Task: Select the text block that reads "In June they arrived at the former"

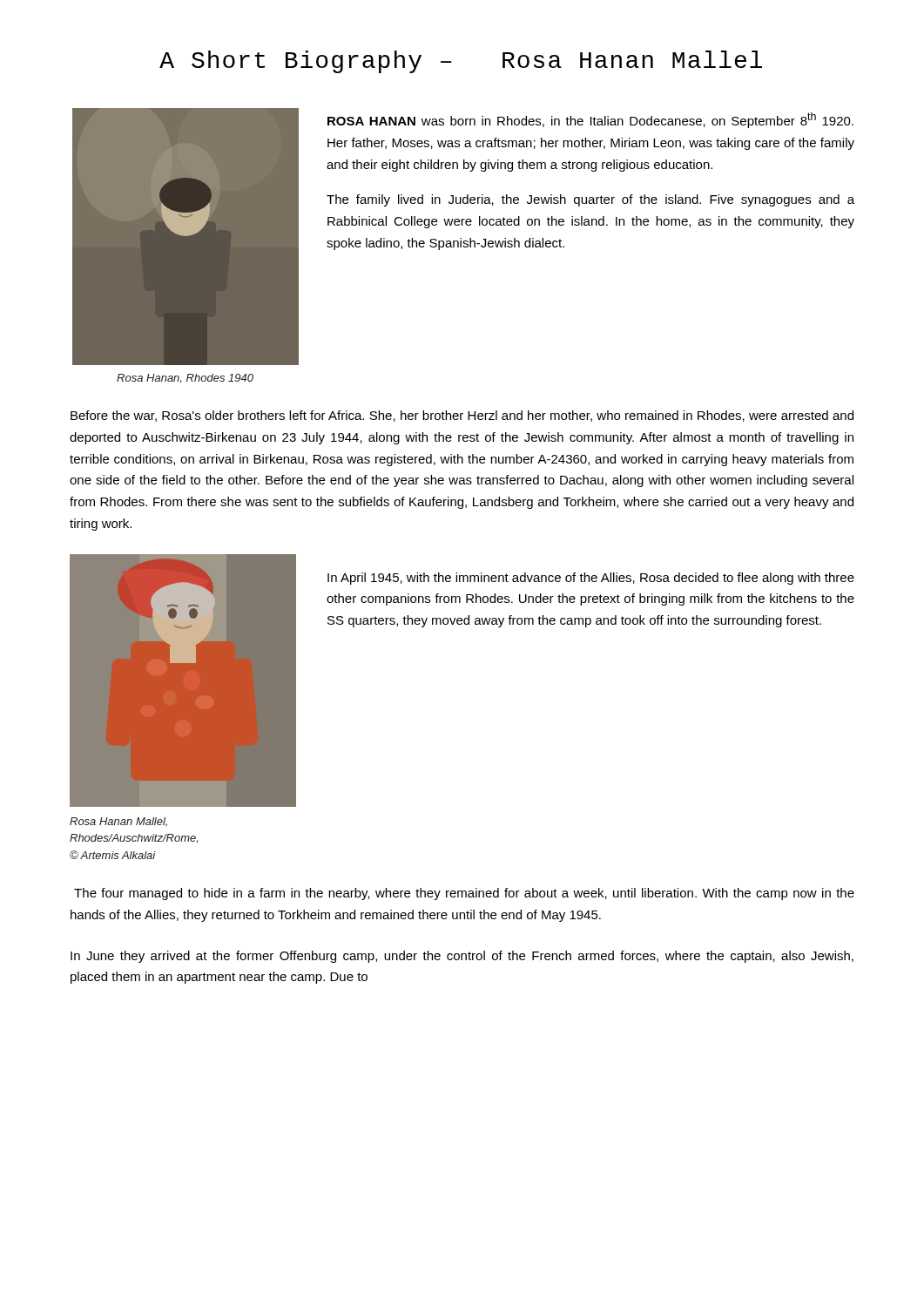Action: (x=462, y=966)
